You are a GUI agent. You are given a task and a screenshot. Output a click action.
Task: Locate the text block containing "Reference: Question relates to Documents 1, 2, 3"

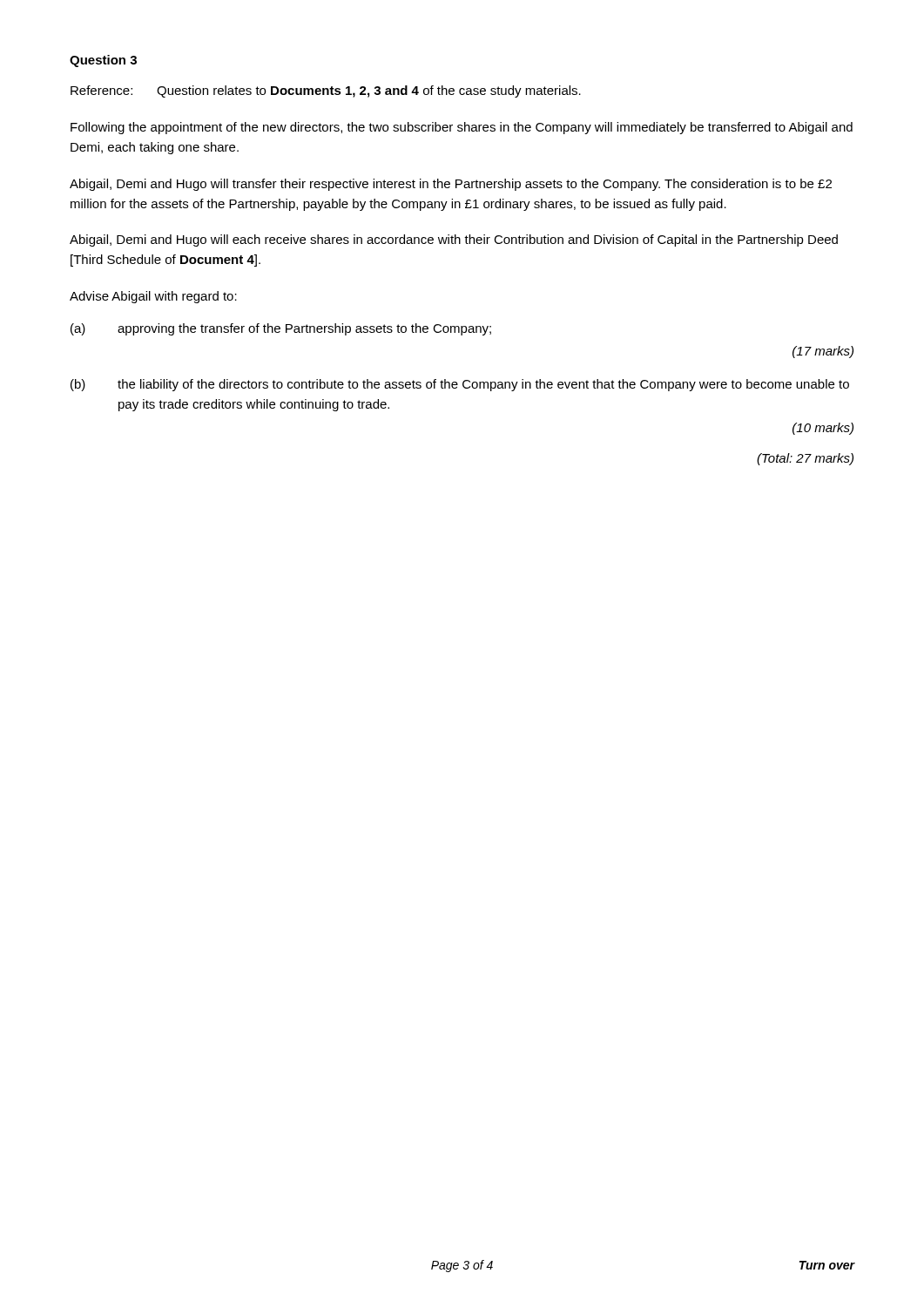pyautogui.click(x=326, y=90)
